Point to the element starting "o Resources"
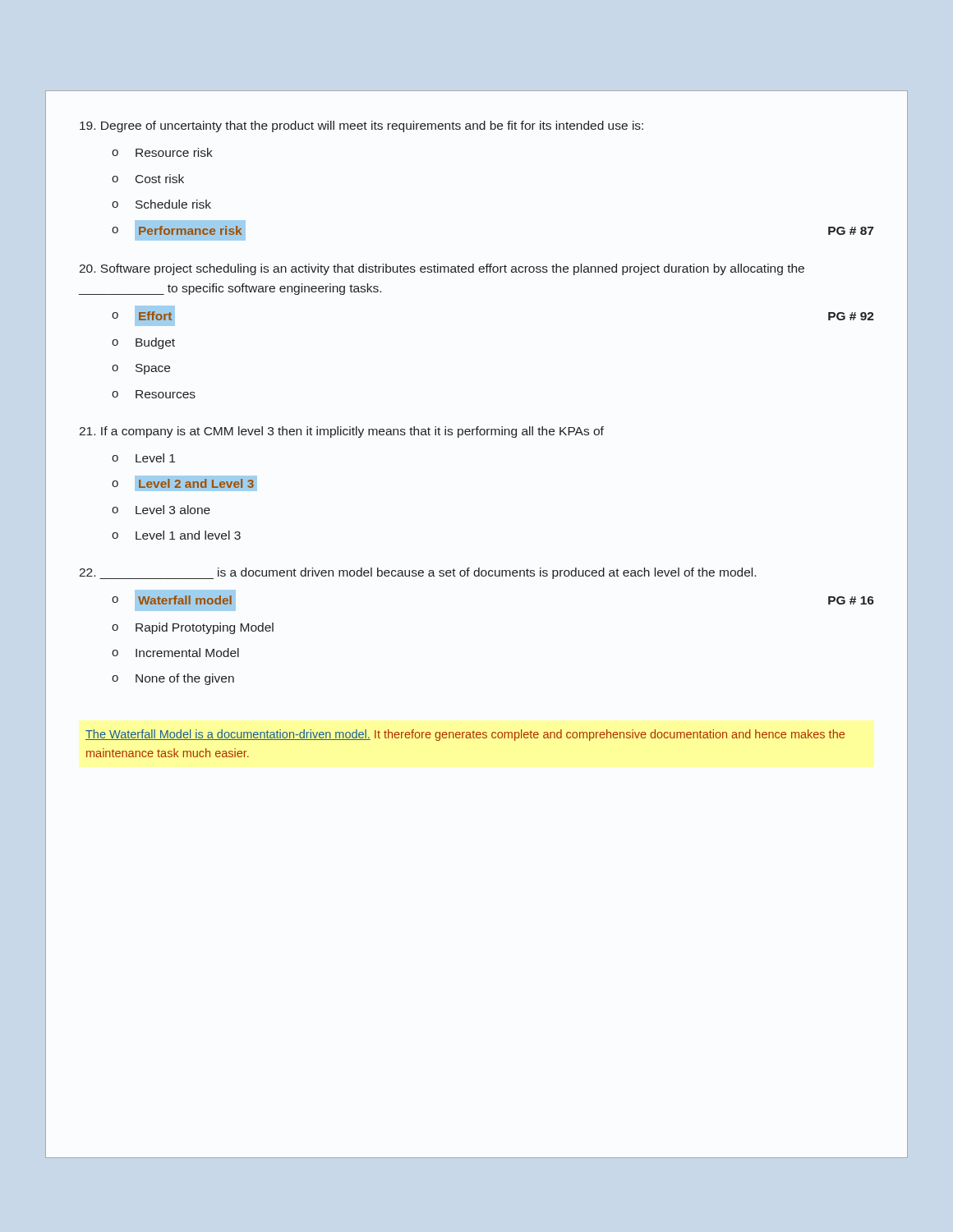The image size is (953, 1232). click(x=154, y=394)
